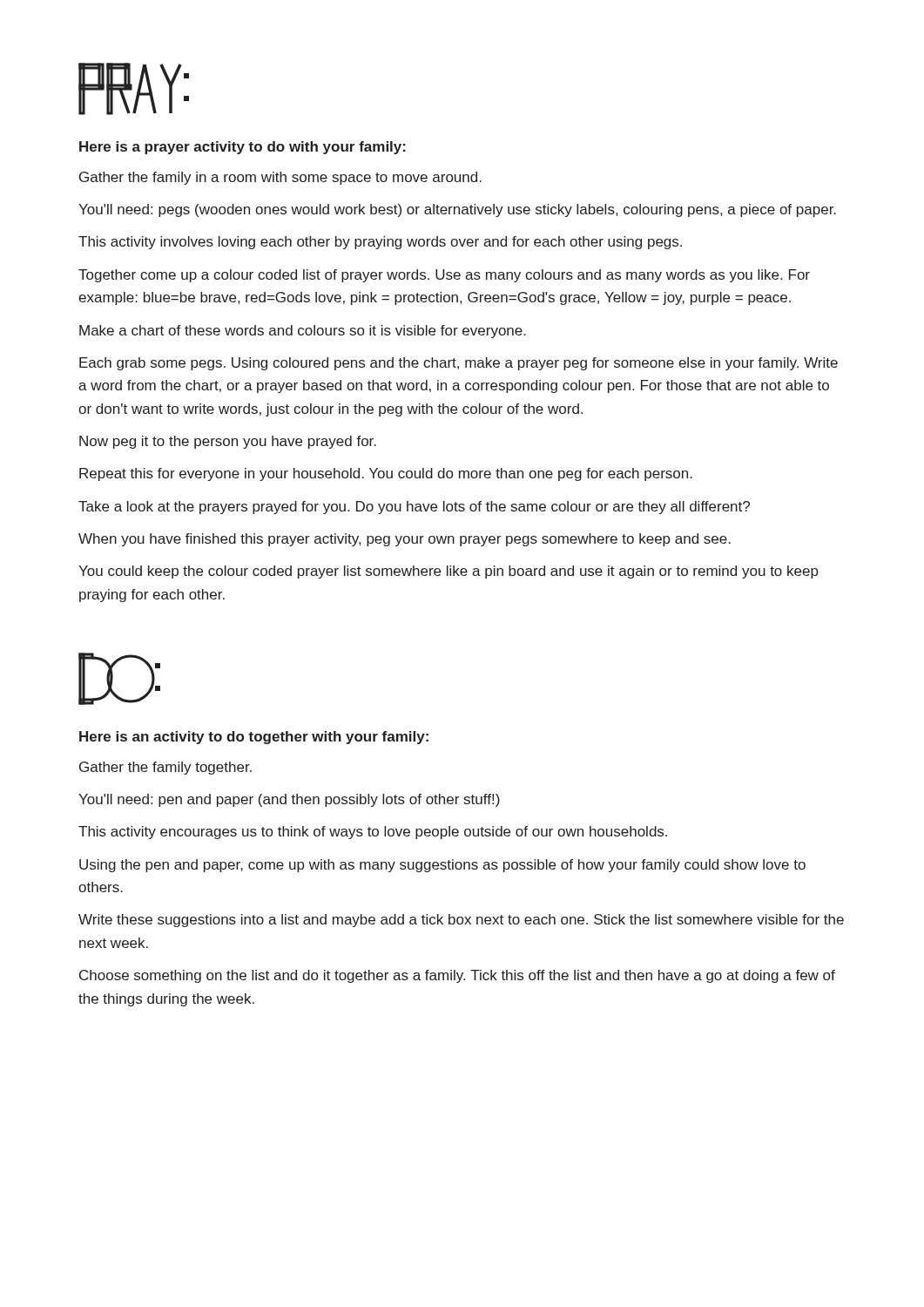Find the text block containing "Repeat this for everyone in your"
The height and width of the screenshot is (1307, 924).
point(386,474)
